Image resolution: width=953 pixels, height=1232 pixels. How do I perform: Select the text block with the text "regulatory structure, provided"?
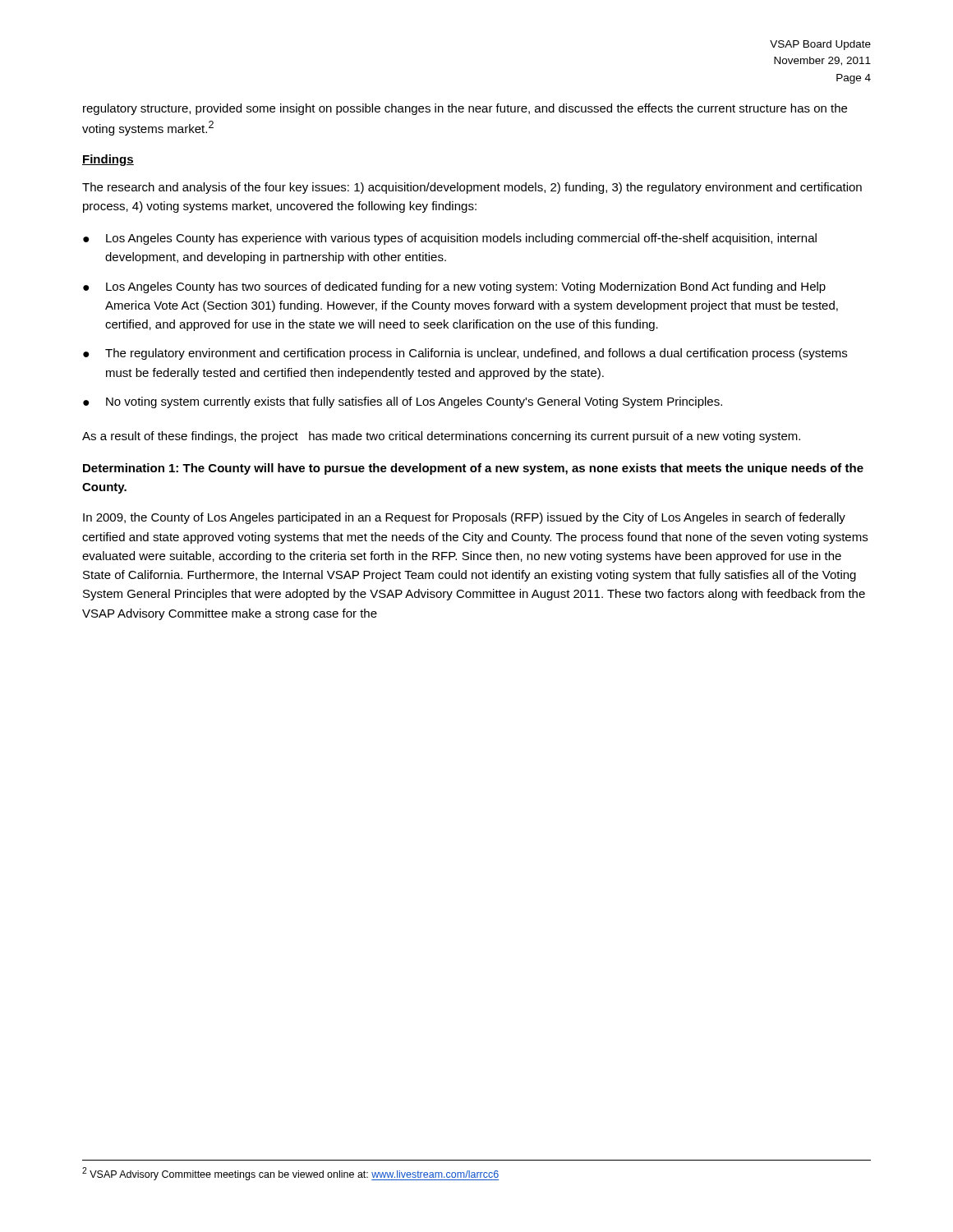pos(465,118)
